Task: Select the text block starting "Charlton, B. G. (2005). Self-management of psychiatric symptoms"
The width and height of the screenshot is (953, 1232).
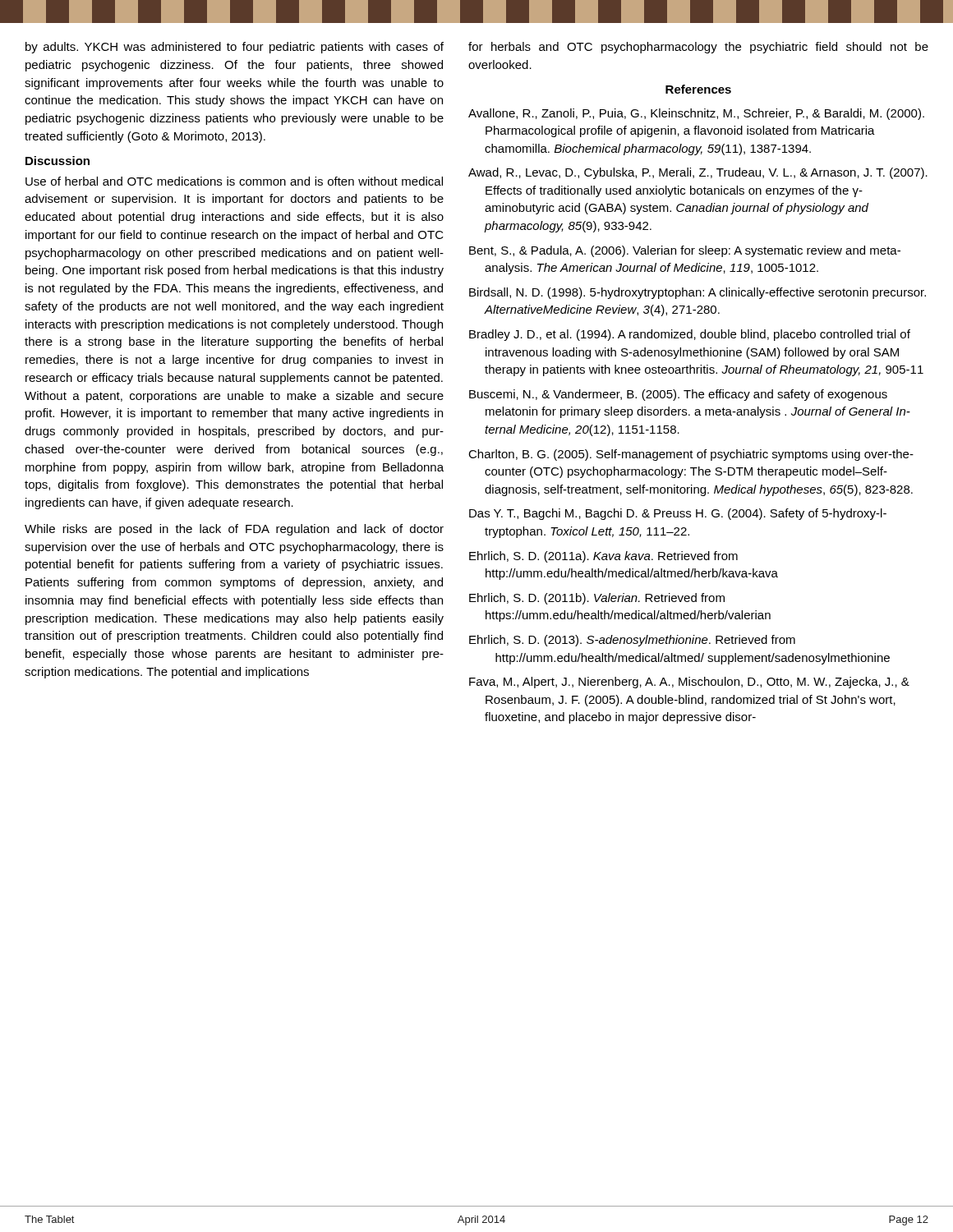Action: coord(691,471)
